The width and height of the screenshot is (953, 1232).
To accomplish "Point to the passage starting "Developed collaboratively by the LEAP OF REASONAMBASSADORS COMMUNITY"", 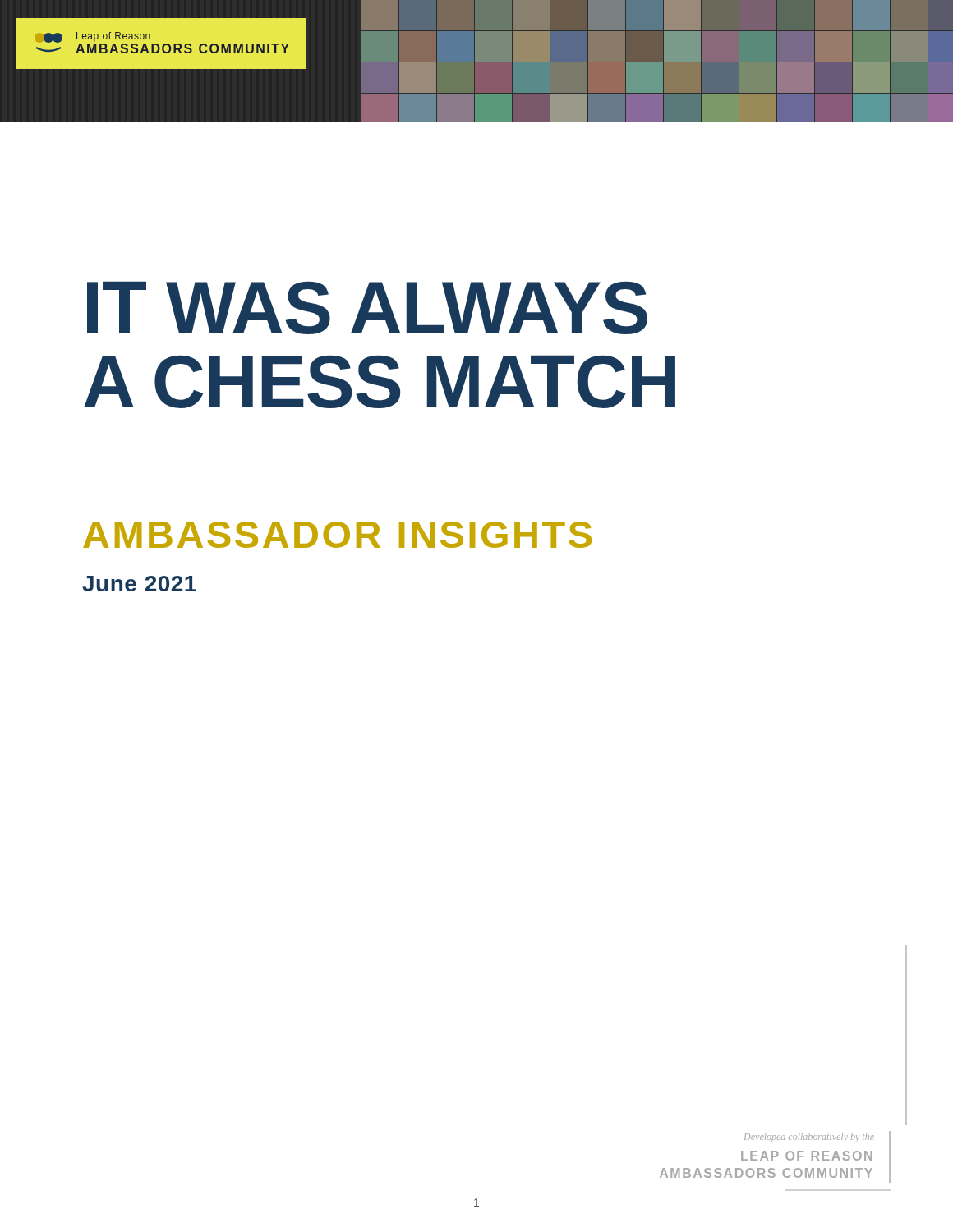I will click(x=767, y=1157).
